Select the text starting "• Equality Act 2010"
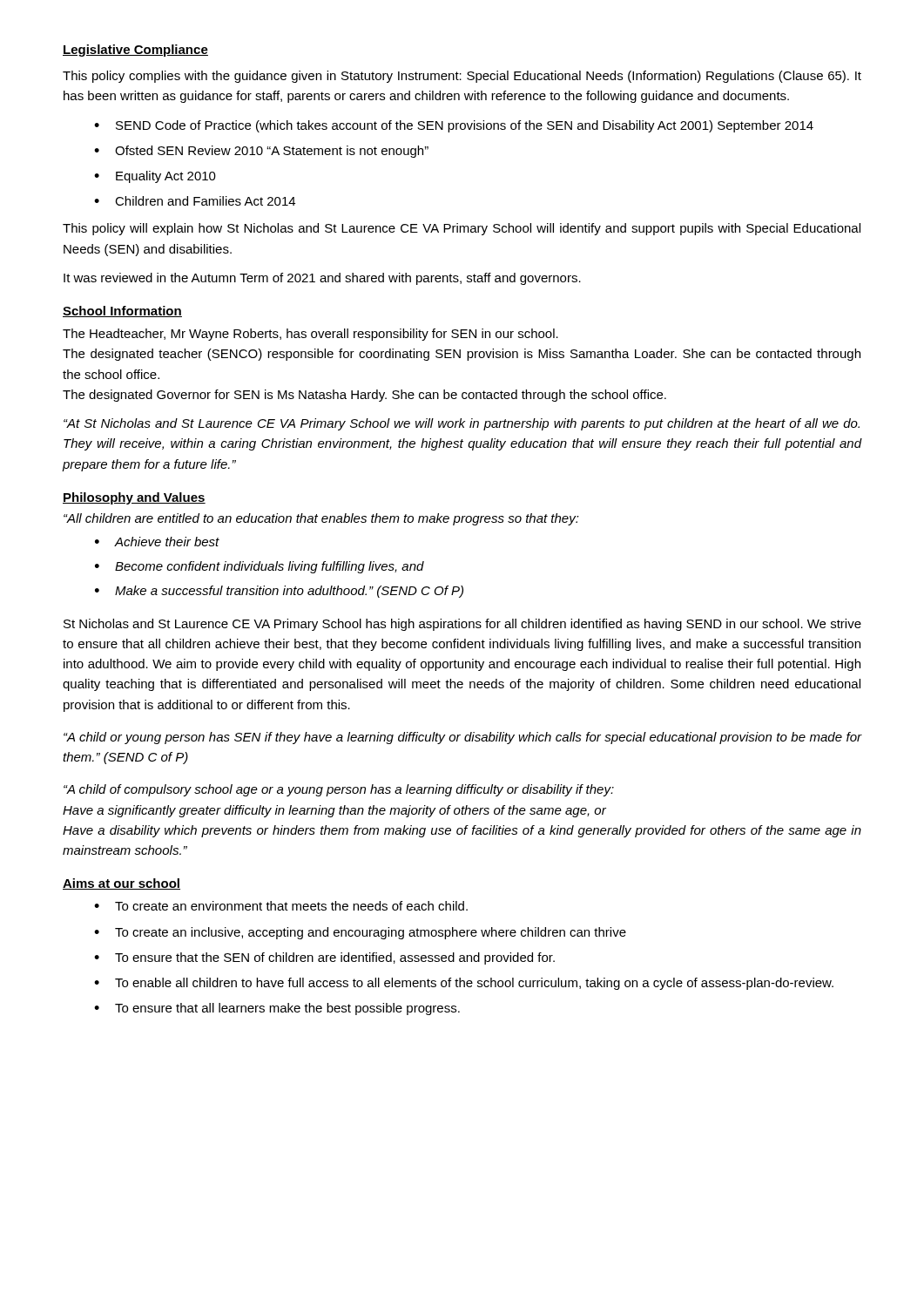 click(x=155, y=177)
